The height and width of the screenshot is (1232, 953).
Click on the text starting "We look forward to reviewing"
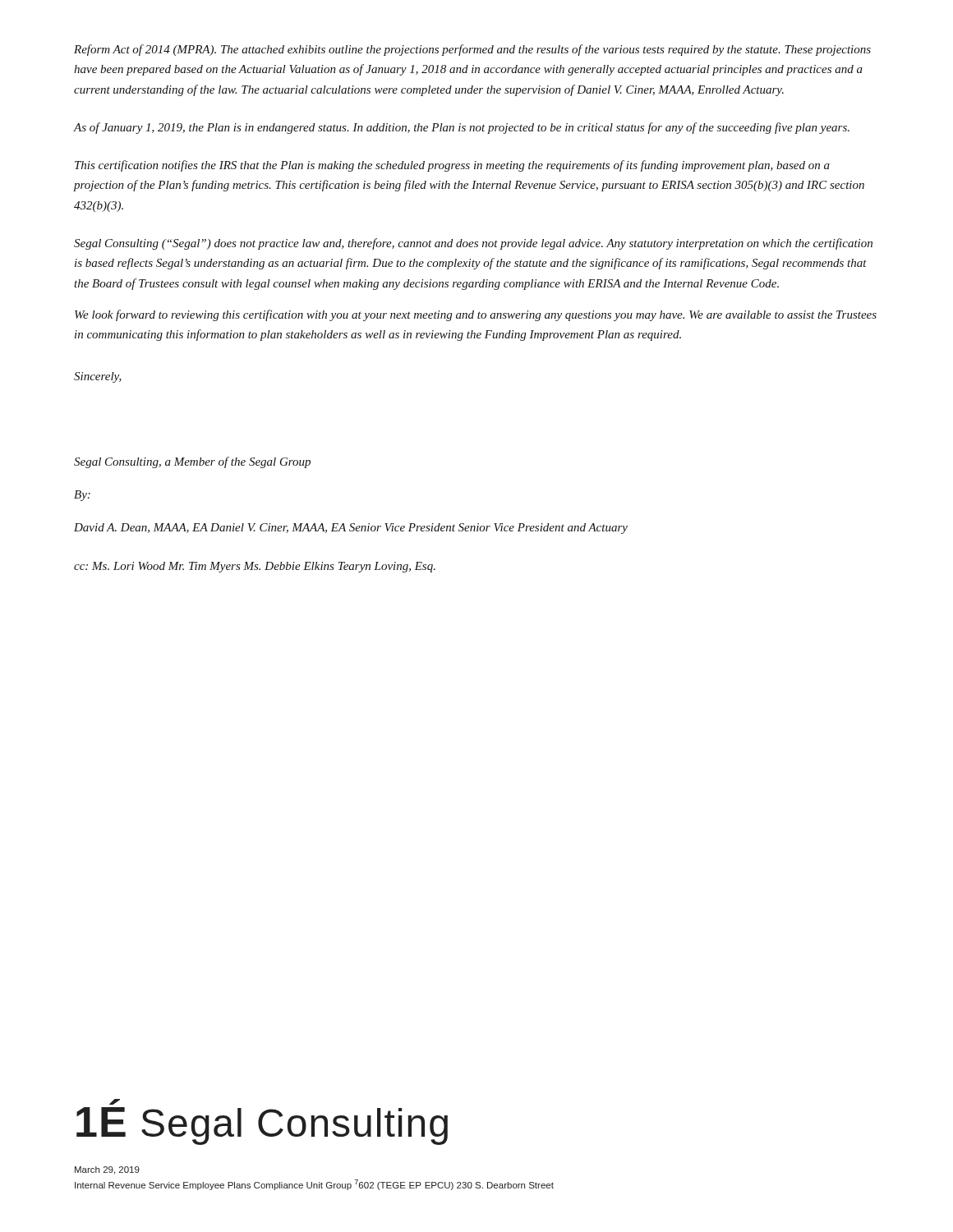click(475, 325)
